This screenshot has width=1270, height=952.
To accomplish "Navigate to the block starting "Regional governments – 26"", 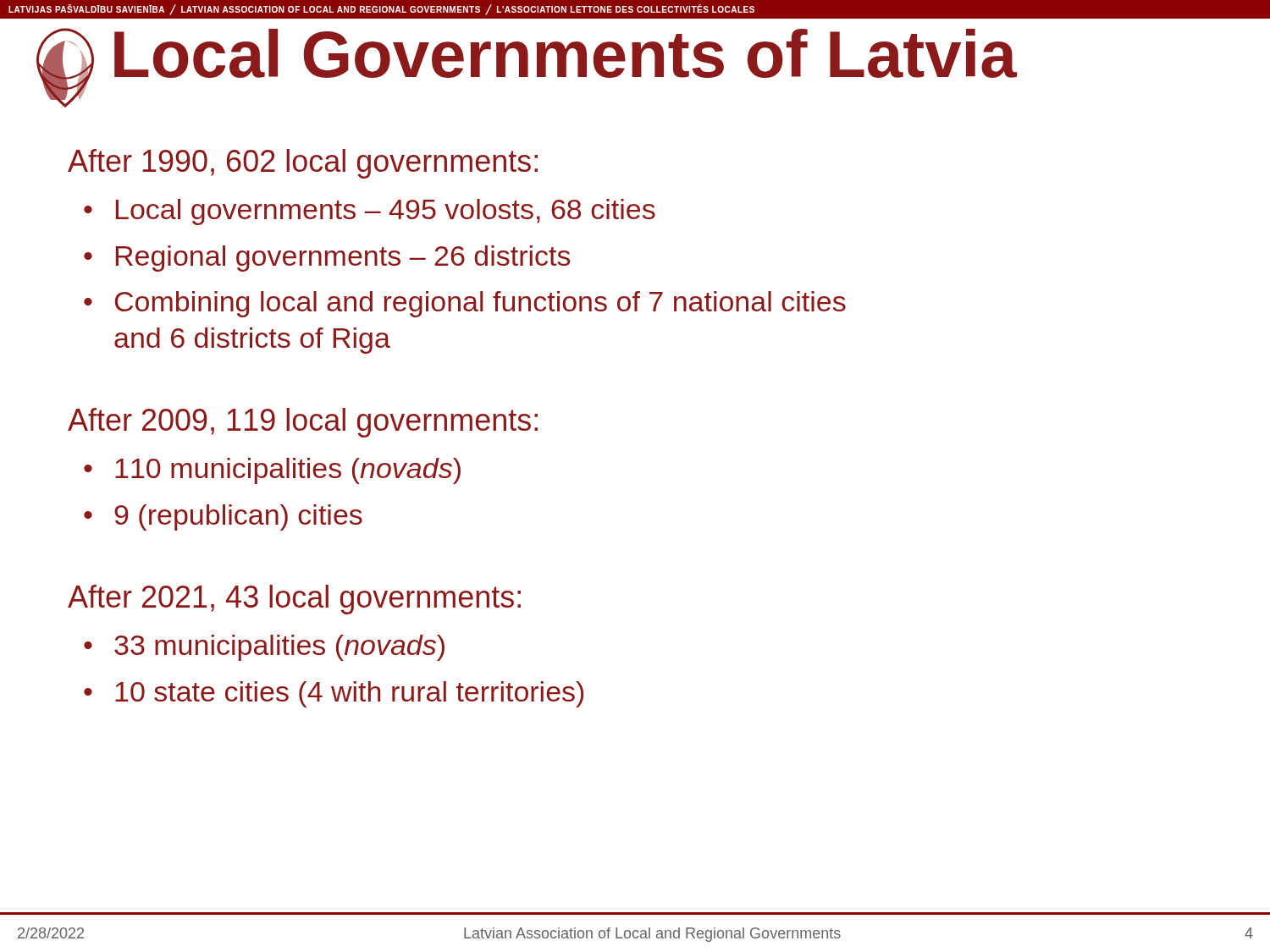I will 342,255.
